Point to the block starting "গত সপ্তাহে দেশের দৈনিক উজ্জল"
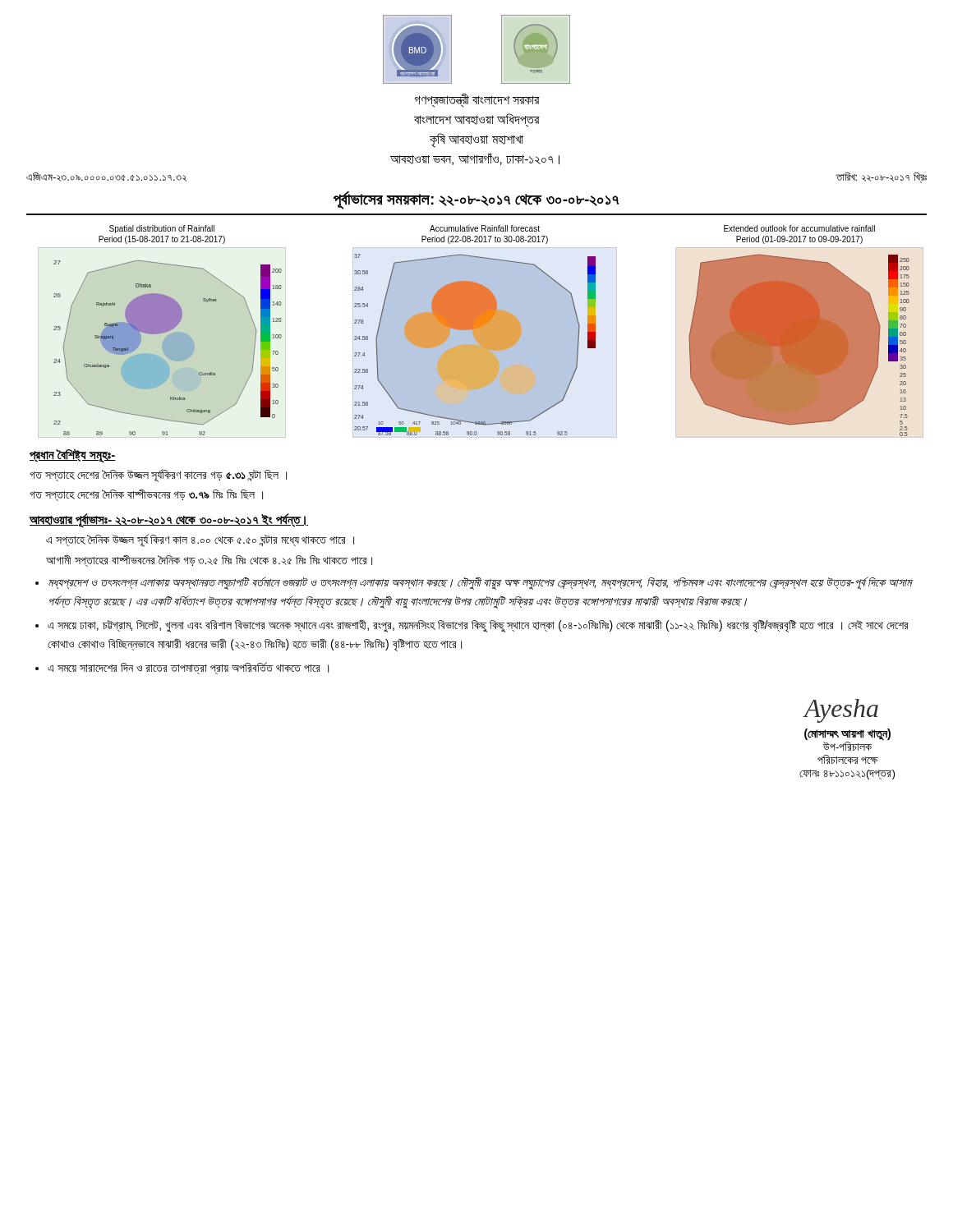Image resolution: width=953 pixels, height=1232 pixels. coord(159,475)
